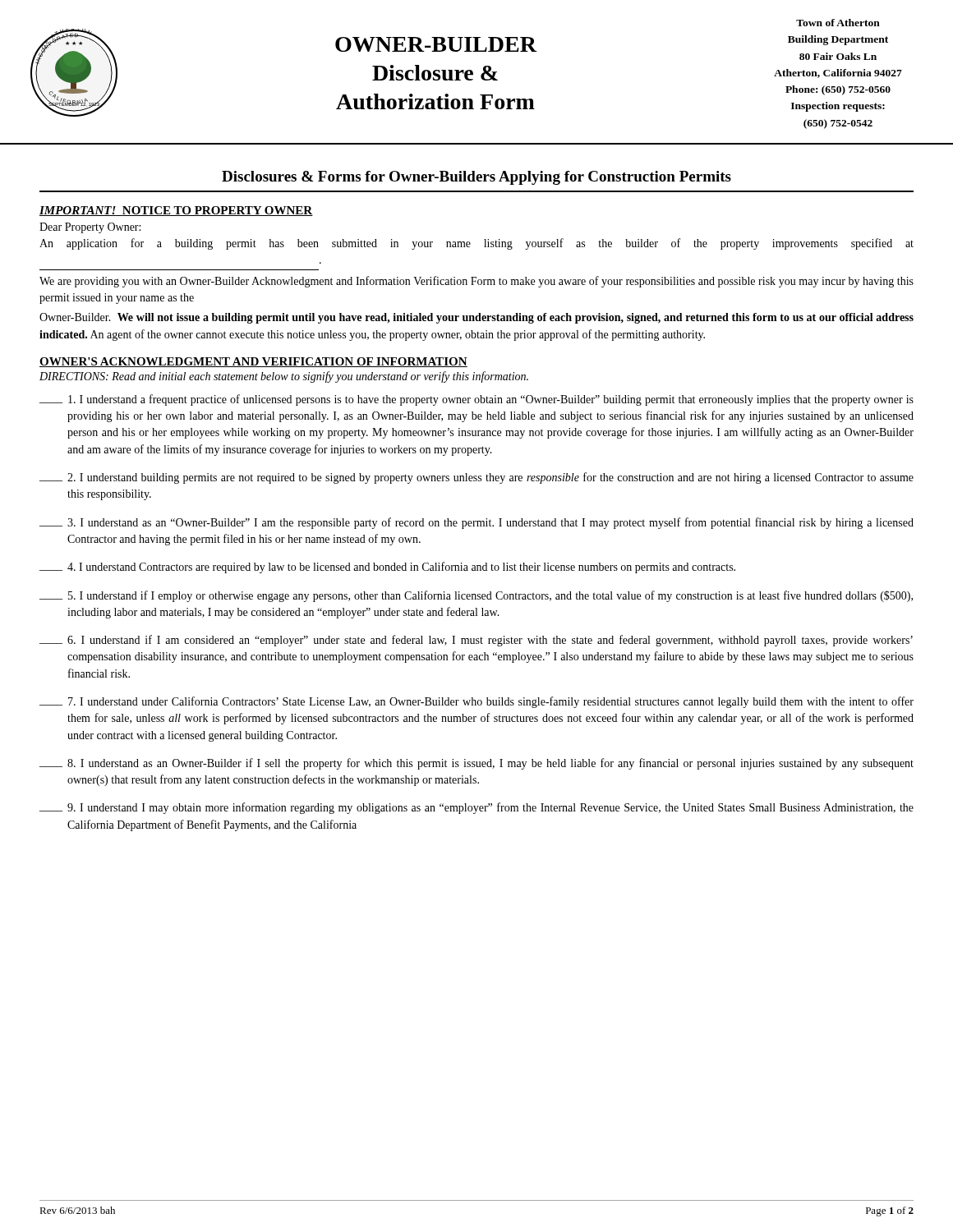Locate the list item with the text "____ 6. I understand if"
Image resolution: width=953 pixels, height=1232 pixels.
(476, 658)
